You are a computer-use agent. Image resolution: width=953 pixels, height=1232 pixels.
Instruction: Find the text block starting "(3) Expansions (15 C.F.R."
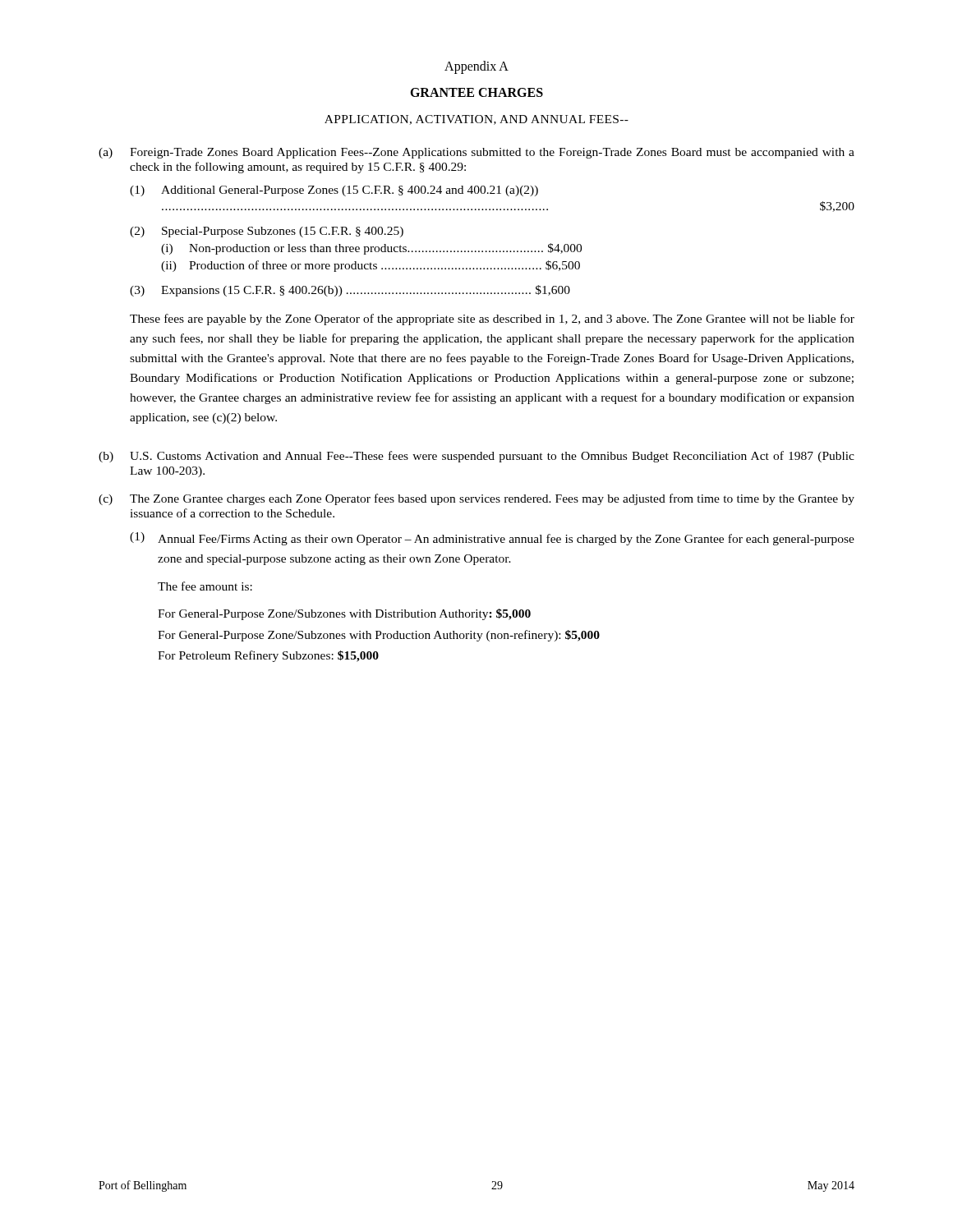(x=492, y=290)
